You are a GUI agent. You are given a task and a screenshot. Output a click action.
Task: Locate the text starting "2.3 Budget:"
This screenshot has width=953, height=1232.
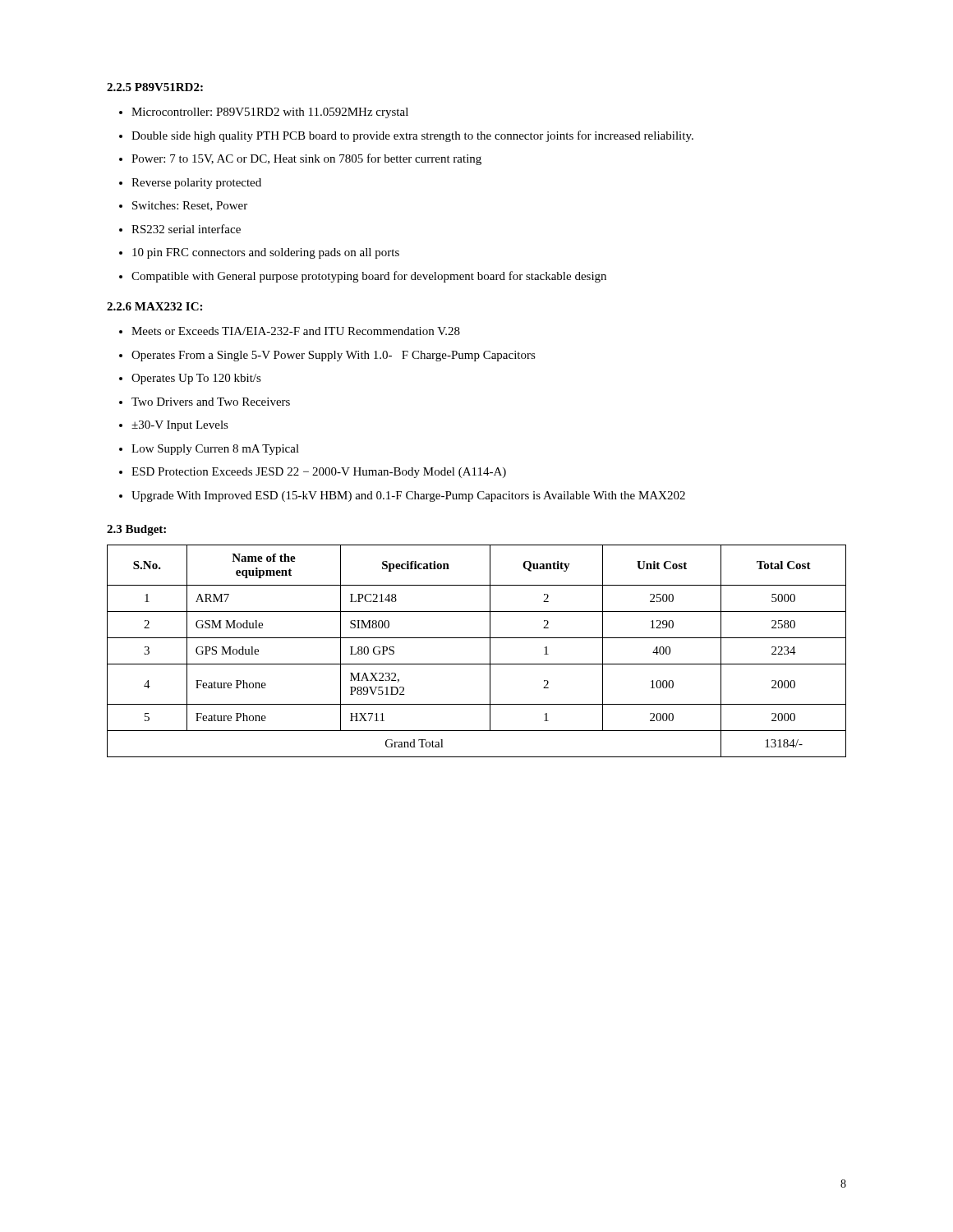click(x=137, y=529)
